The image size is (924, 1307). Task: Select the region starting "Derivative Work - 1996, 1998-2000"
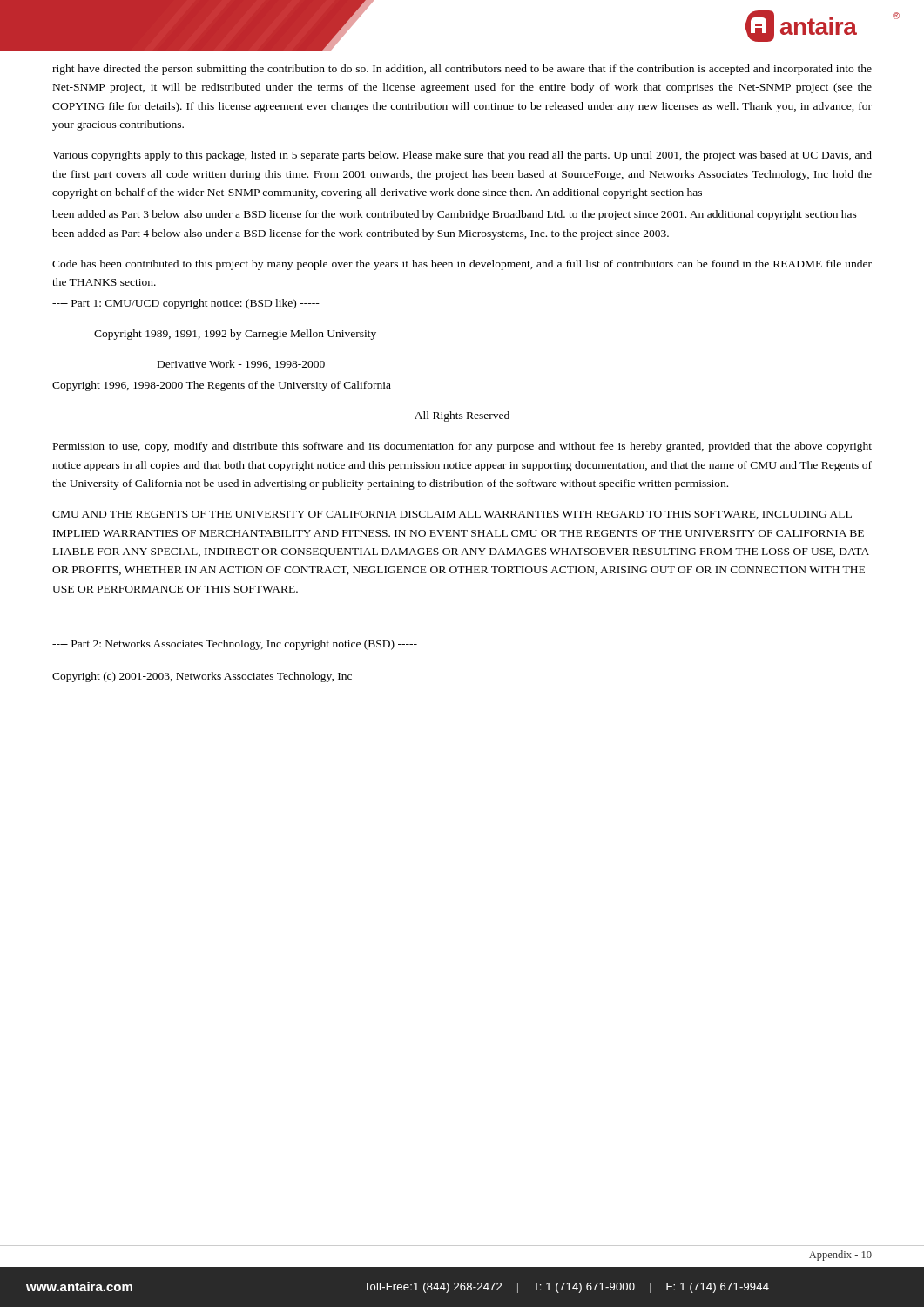241,364
